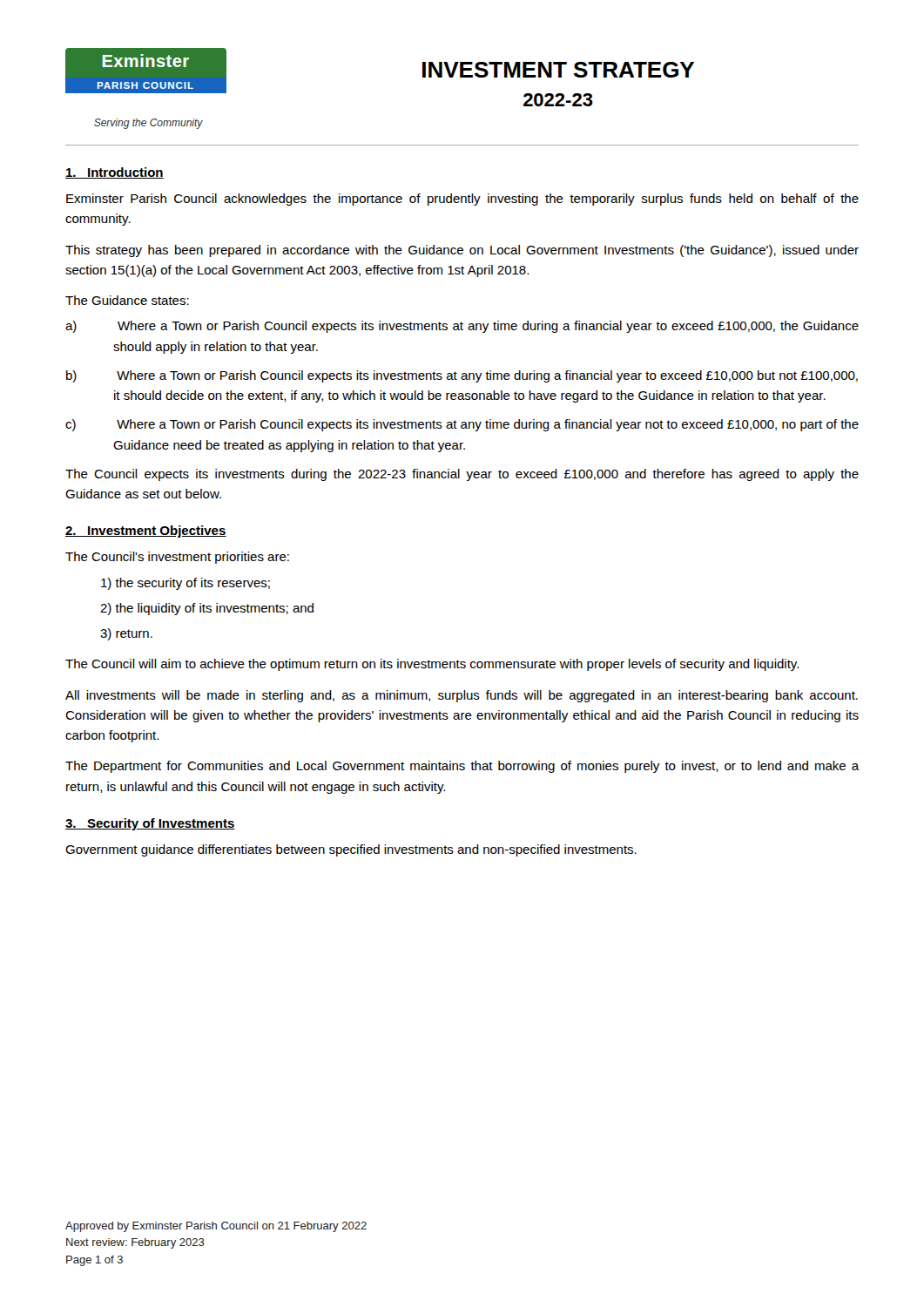Screen dimensions: 1307x924
Task: Click on the text block containing "Exminster Parish Council"
Action: 462,208
